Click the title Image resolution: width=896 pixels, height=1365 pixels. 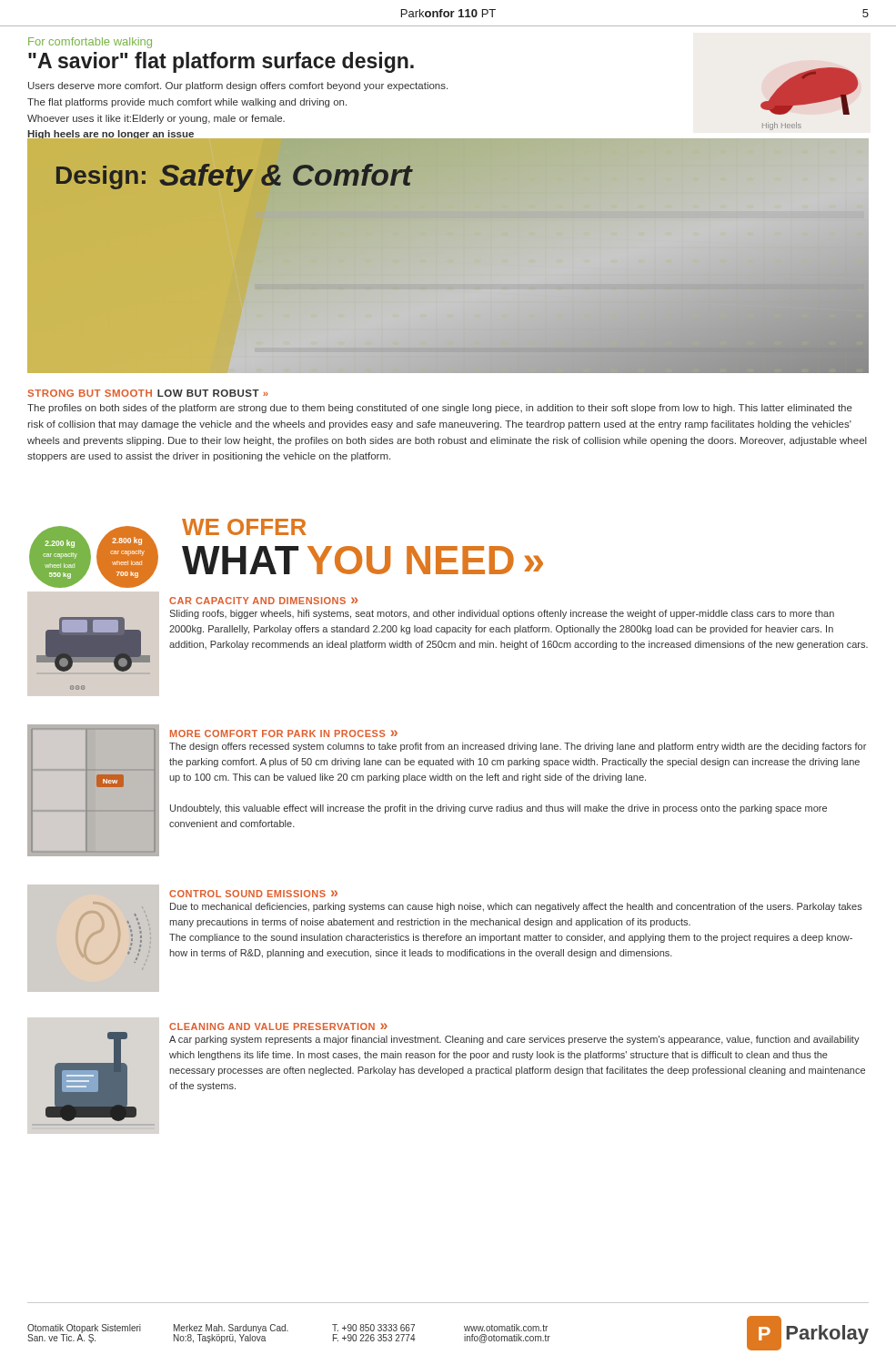pos(221,61)
